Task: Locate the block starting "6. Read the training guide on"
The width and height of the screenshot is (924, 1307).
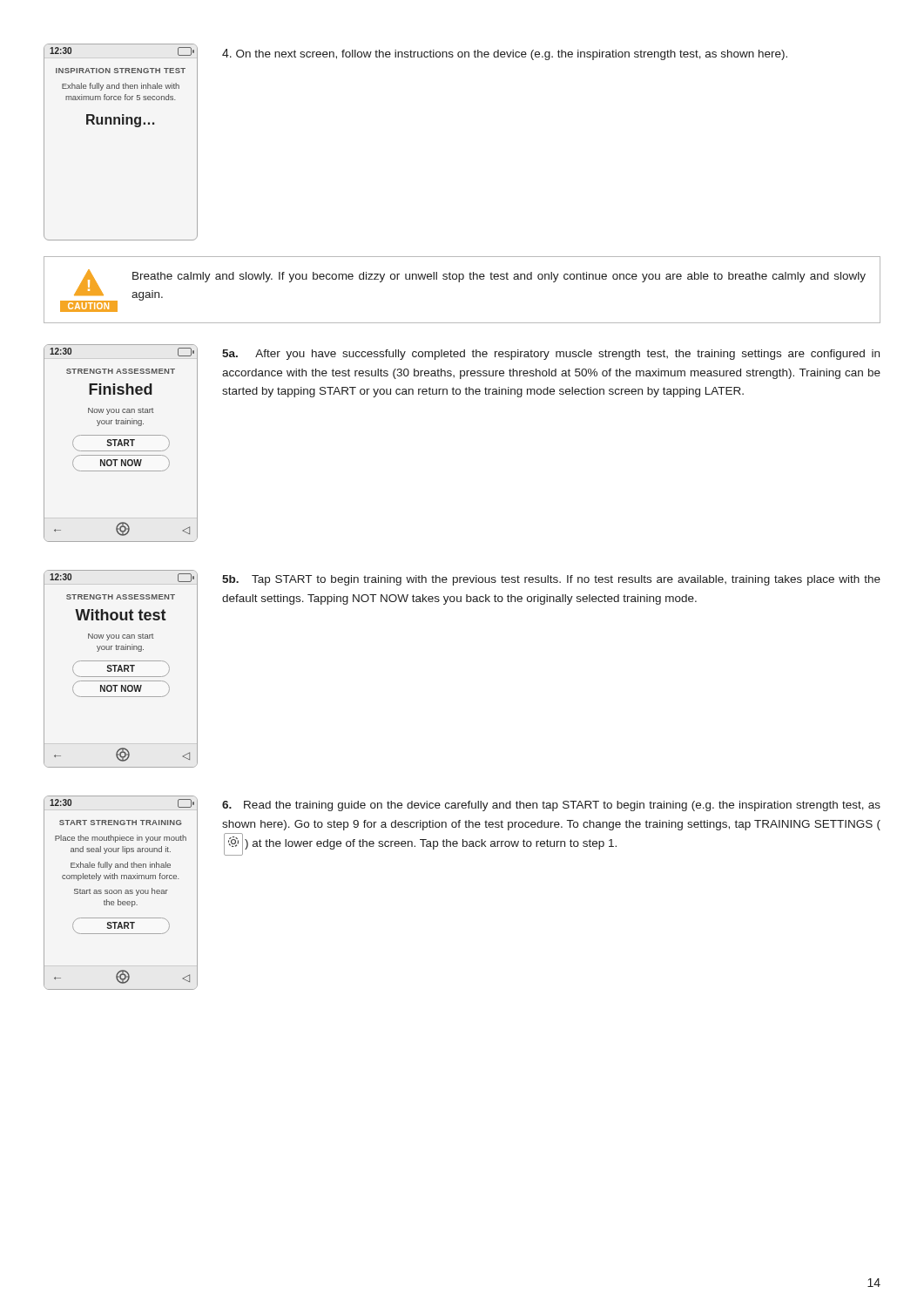Action: (551, 827)
